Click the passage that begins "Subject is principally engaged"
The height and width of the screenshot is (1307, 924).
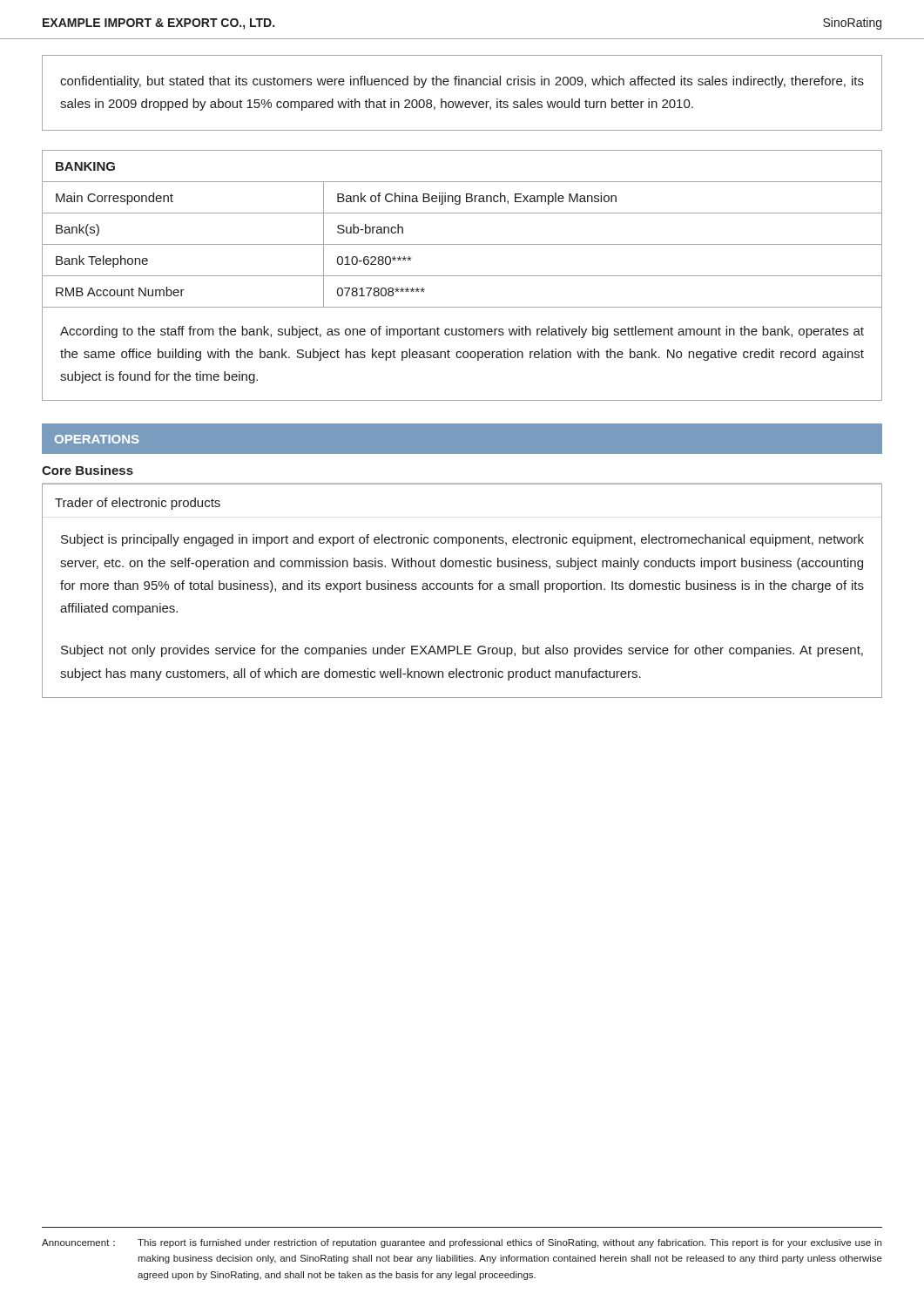pyautogui.click(x=462, y=573)
